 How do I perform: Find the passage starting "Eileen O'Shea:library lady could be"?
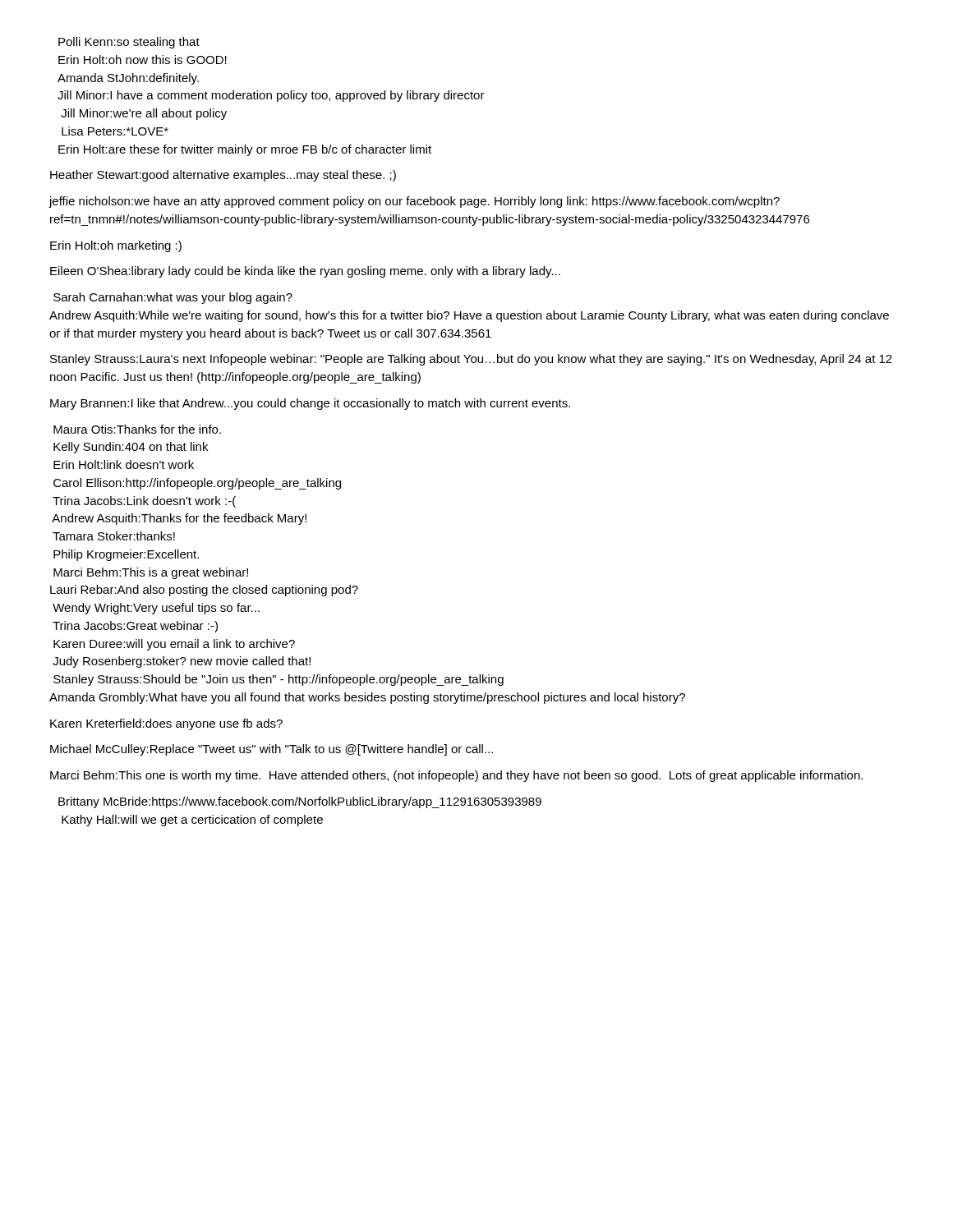pos(305,271)
